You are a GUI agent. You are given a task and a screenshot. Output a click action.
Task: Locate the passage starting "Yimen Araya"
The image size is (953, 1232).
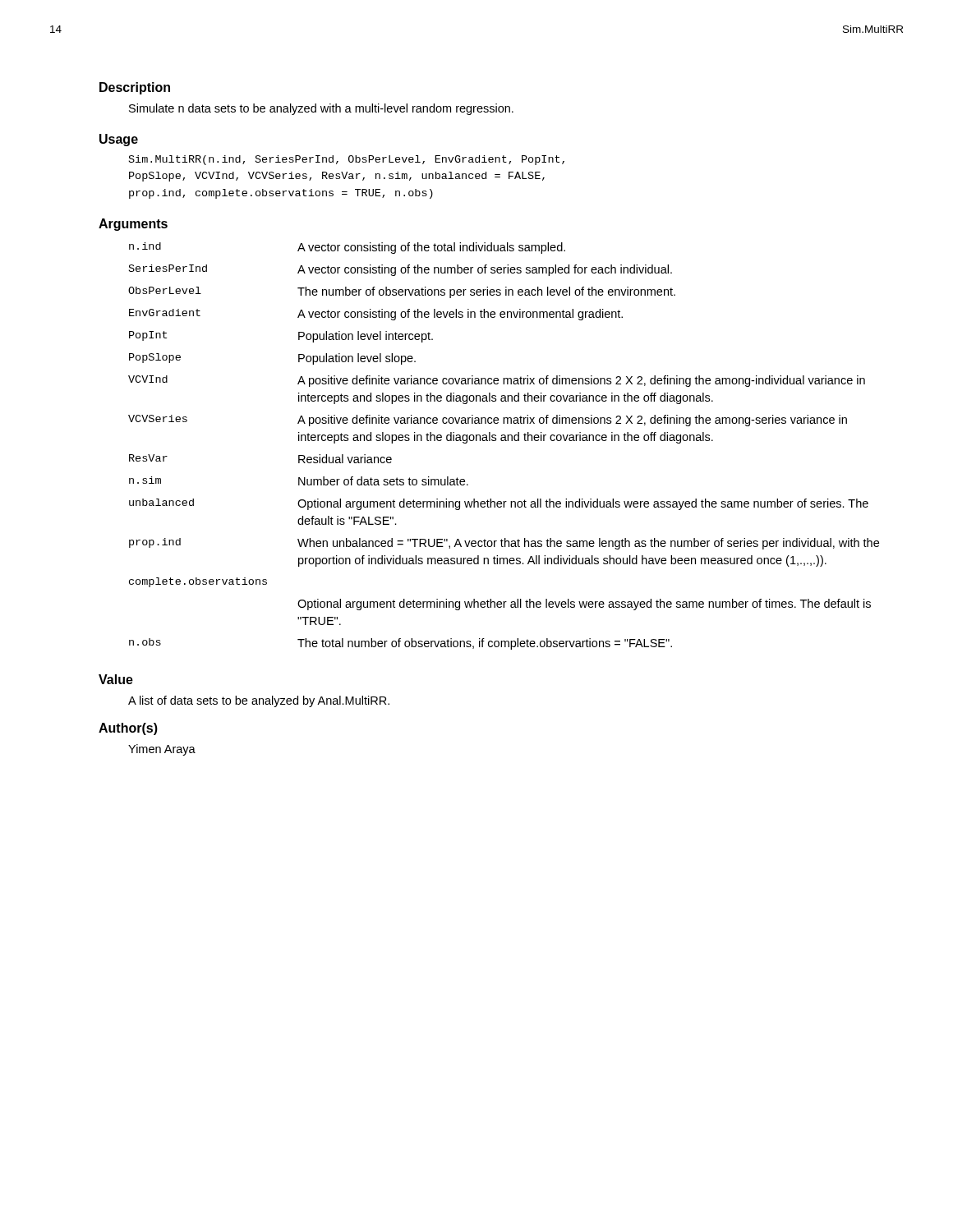coord(162,749)
